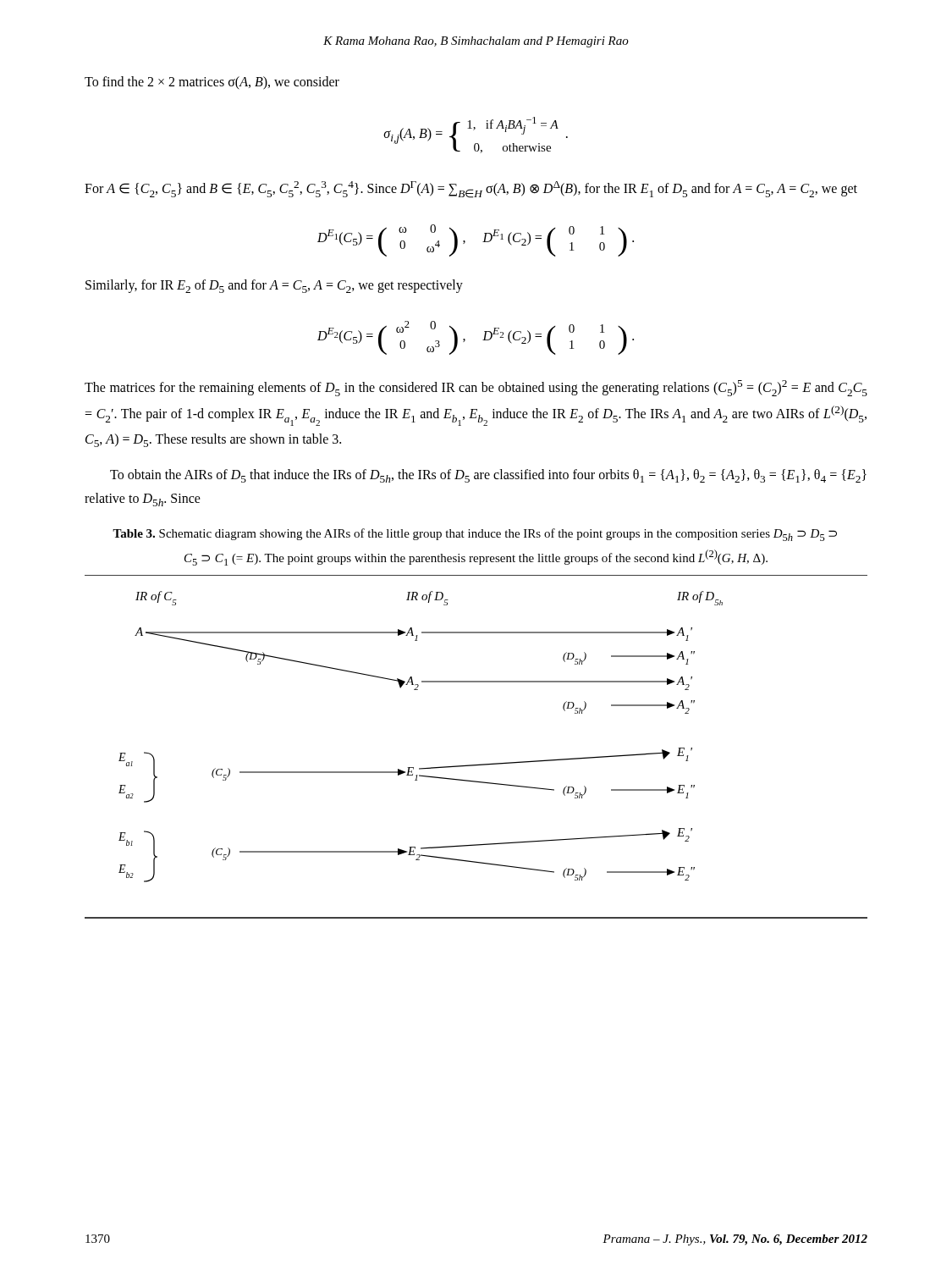Find the block starting "The matrices for the"
This screenshot has width=952, height=1270.
point(476,413)
